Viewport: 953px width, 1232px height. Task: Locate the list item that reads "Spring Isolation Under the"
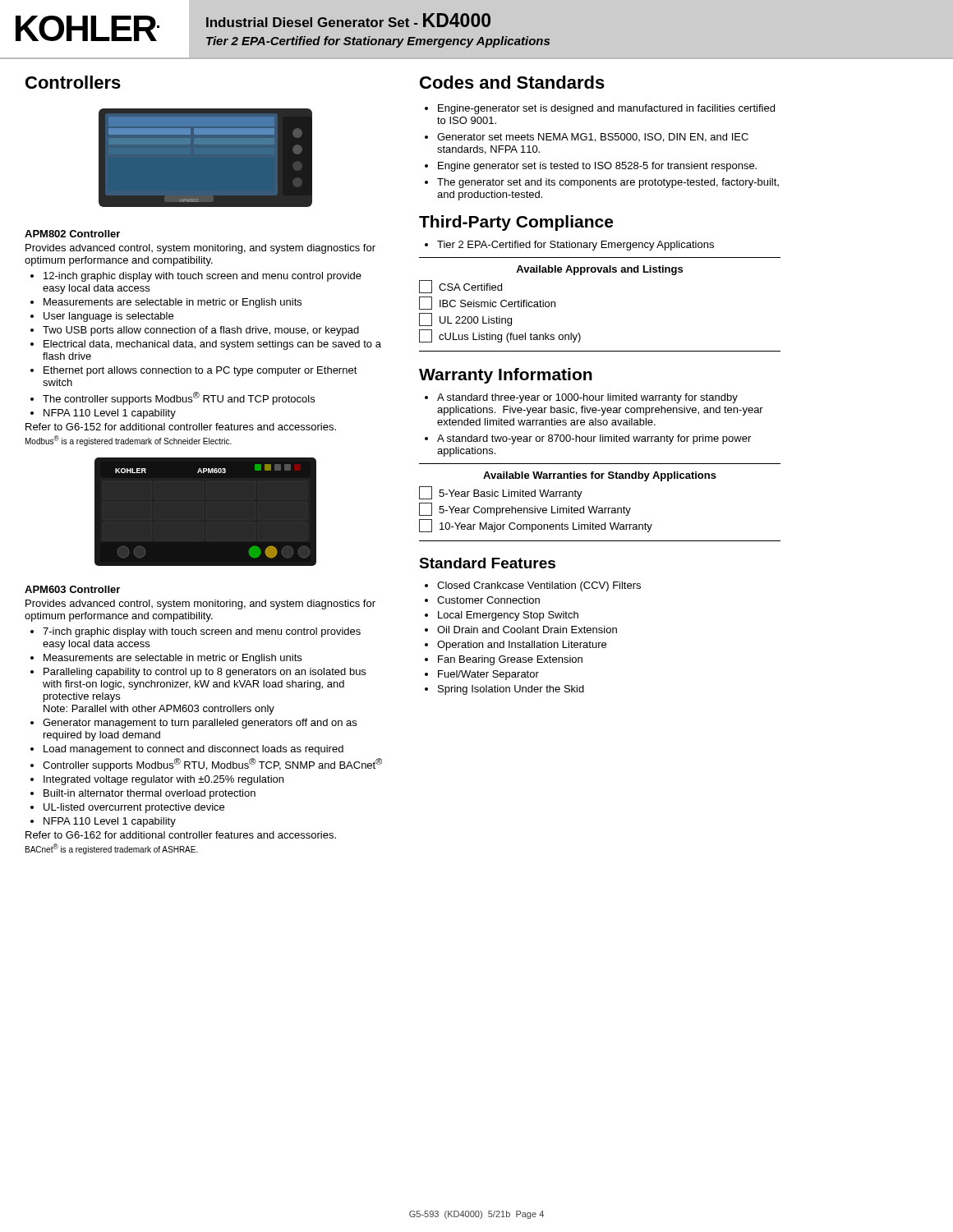point(511,689)
